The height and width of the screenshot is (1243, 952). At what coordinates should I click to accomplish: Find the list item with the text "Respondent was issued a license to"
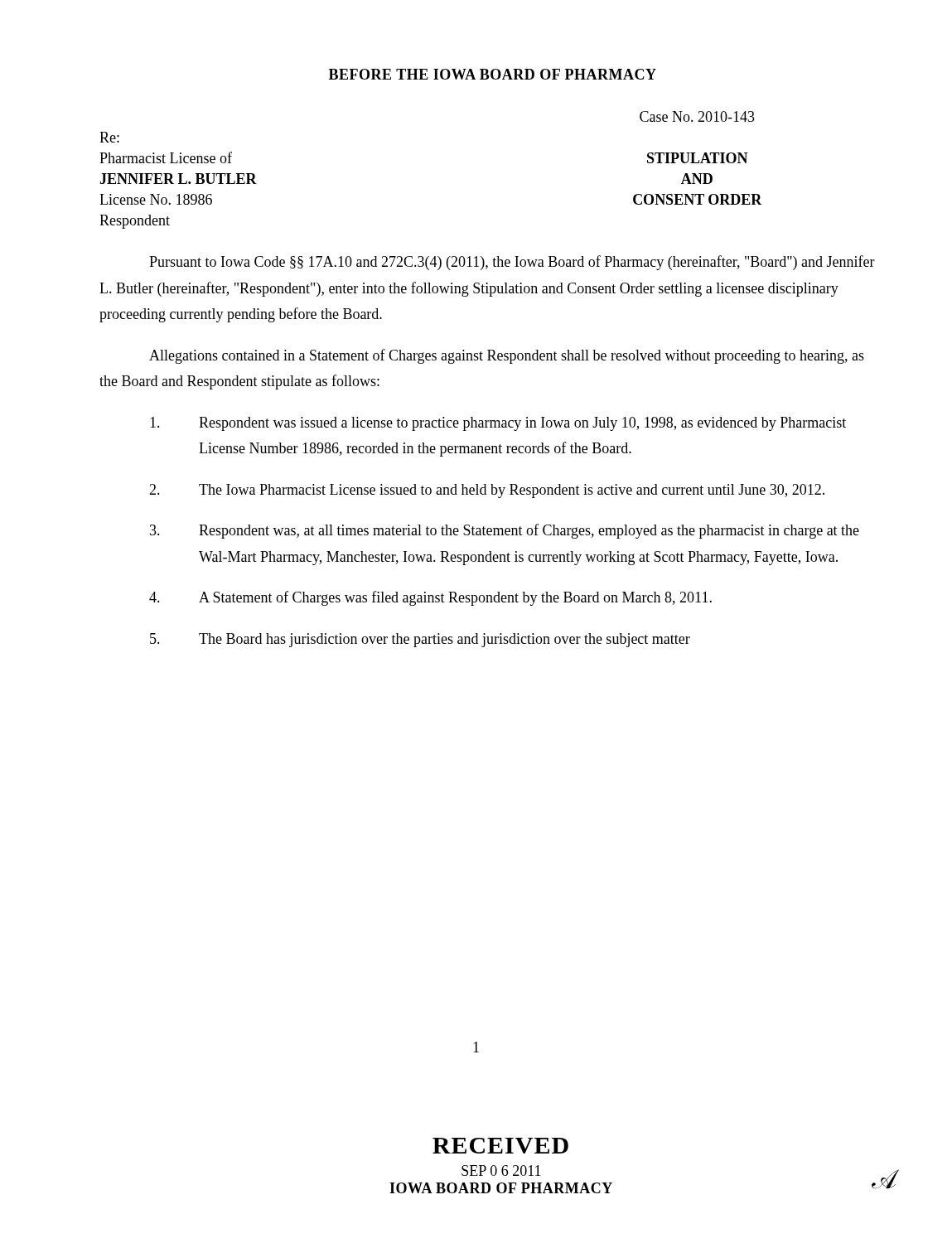coord(493,436)
